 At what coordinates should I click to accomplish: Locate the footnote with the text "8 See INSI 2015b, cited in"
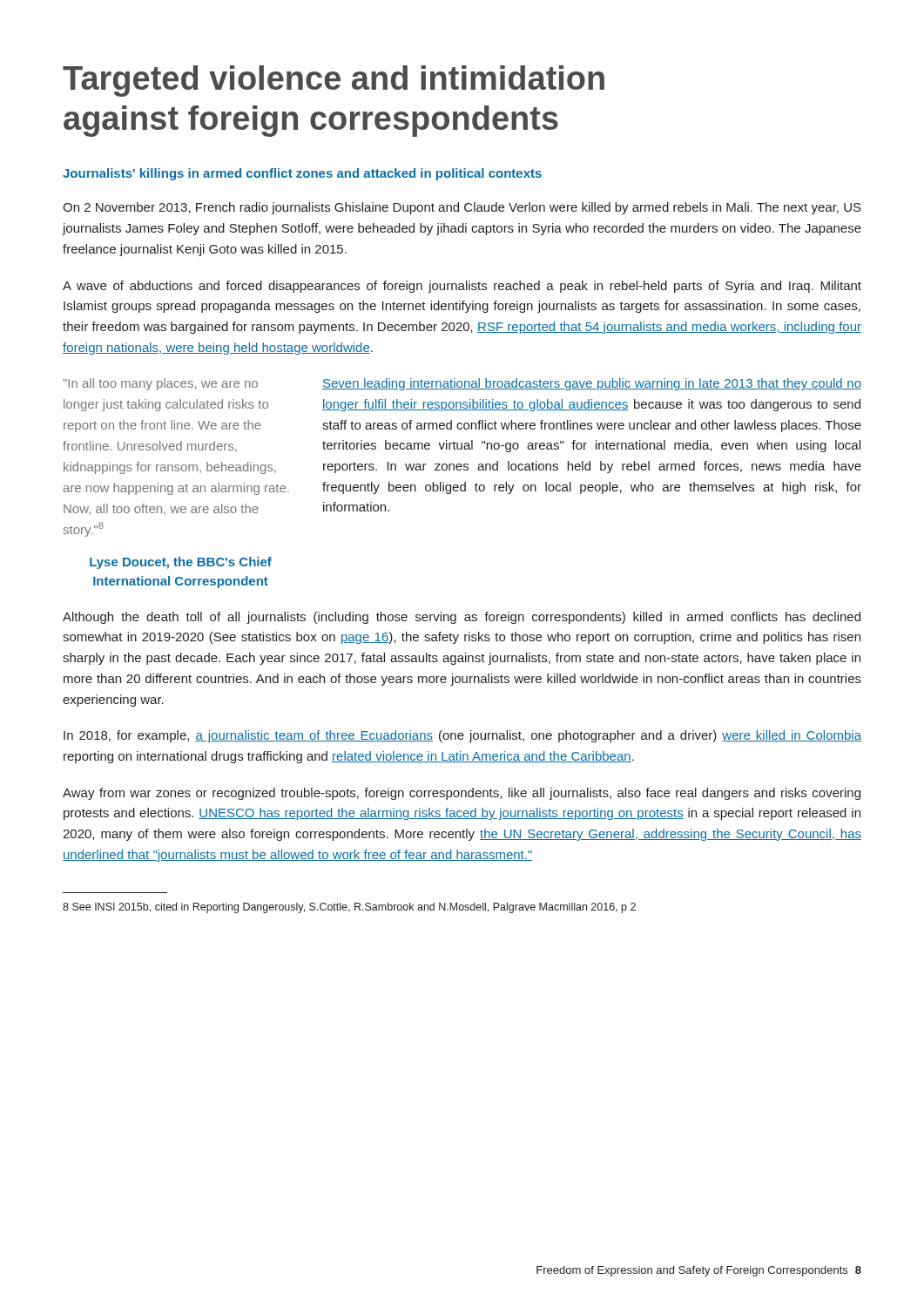(349, 907)
